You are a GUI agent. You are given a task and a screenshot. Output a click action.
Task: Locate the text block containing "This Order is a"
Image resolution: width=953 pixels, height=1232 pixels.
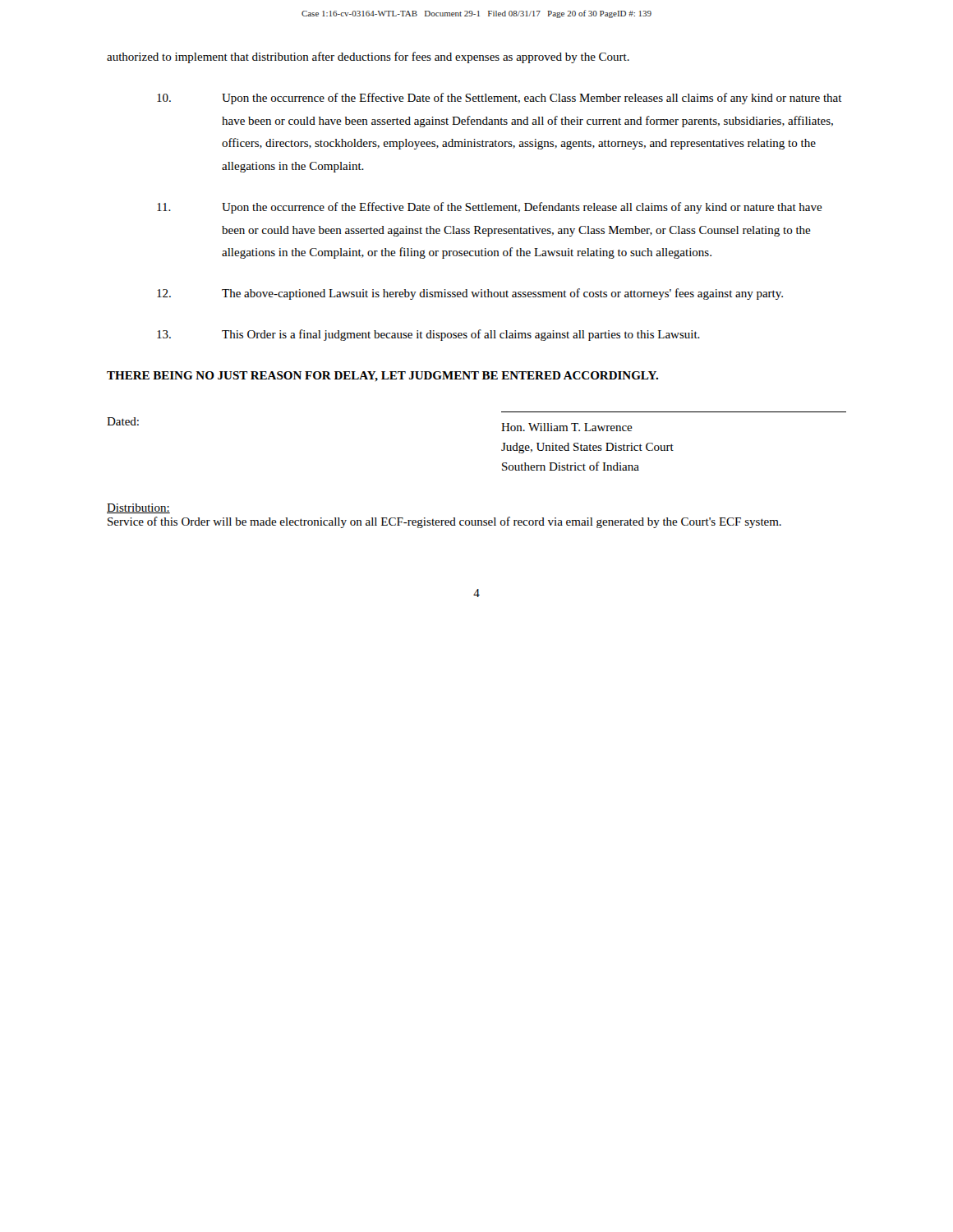pyautogui.click(x=476, y=335)
